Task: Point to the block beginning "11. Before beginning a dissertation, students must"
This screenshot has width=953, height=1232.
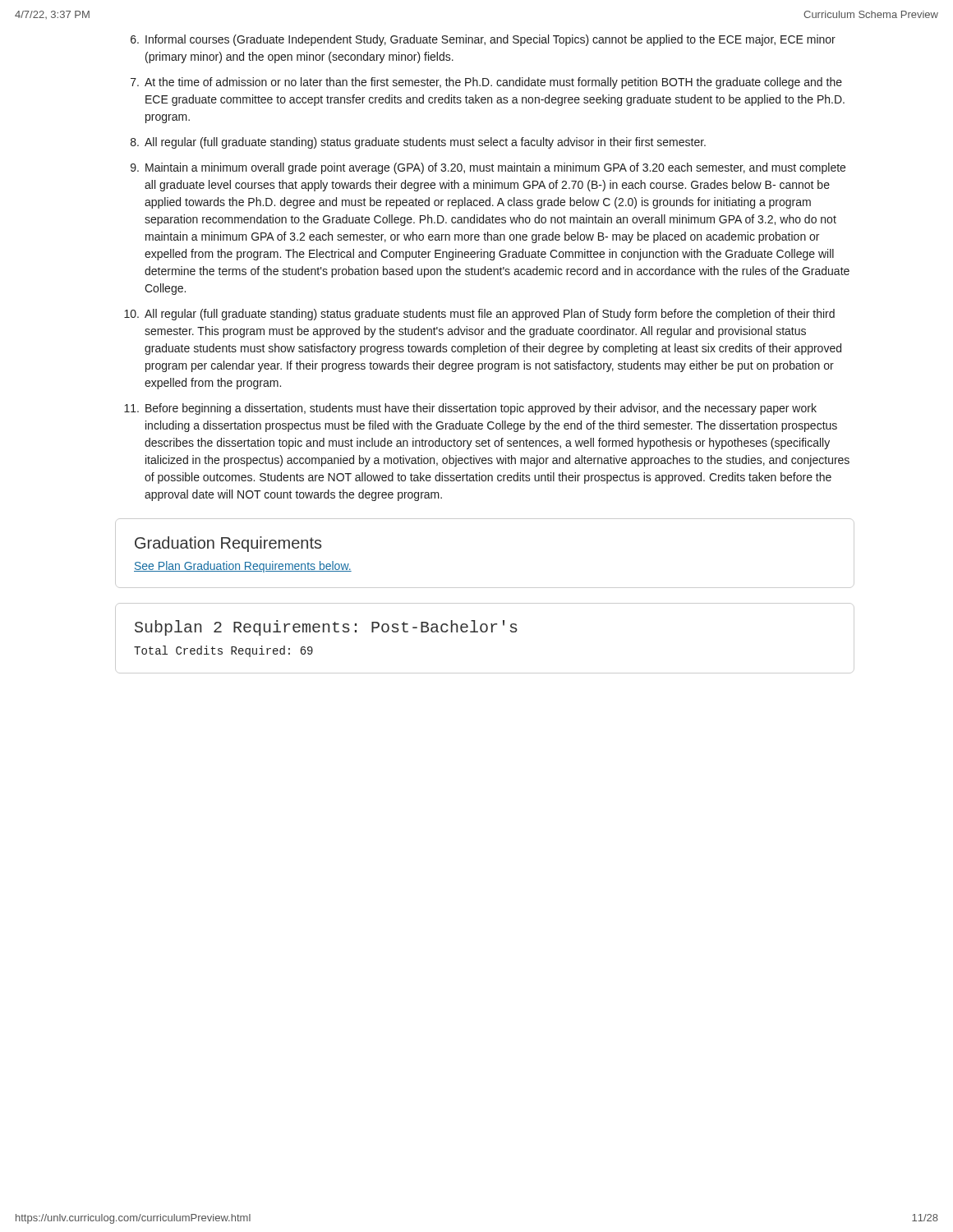Action: click(485, 452)
